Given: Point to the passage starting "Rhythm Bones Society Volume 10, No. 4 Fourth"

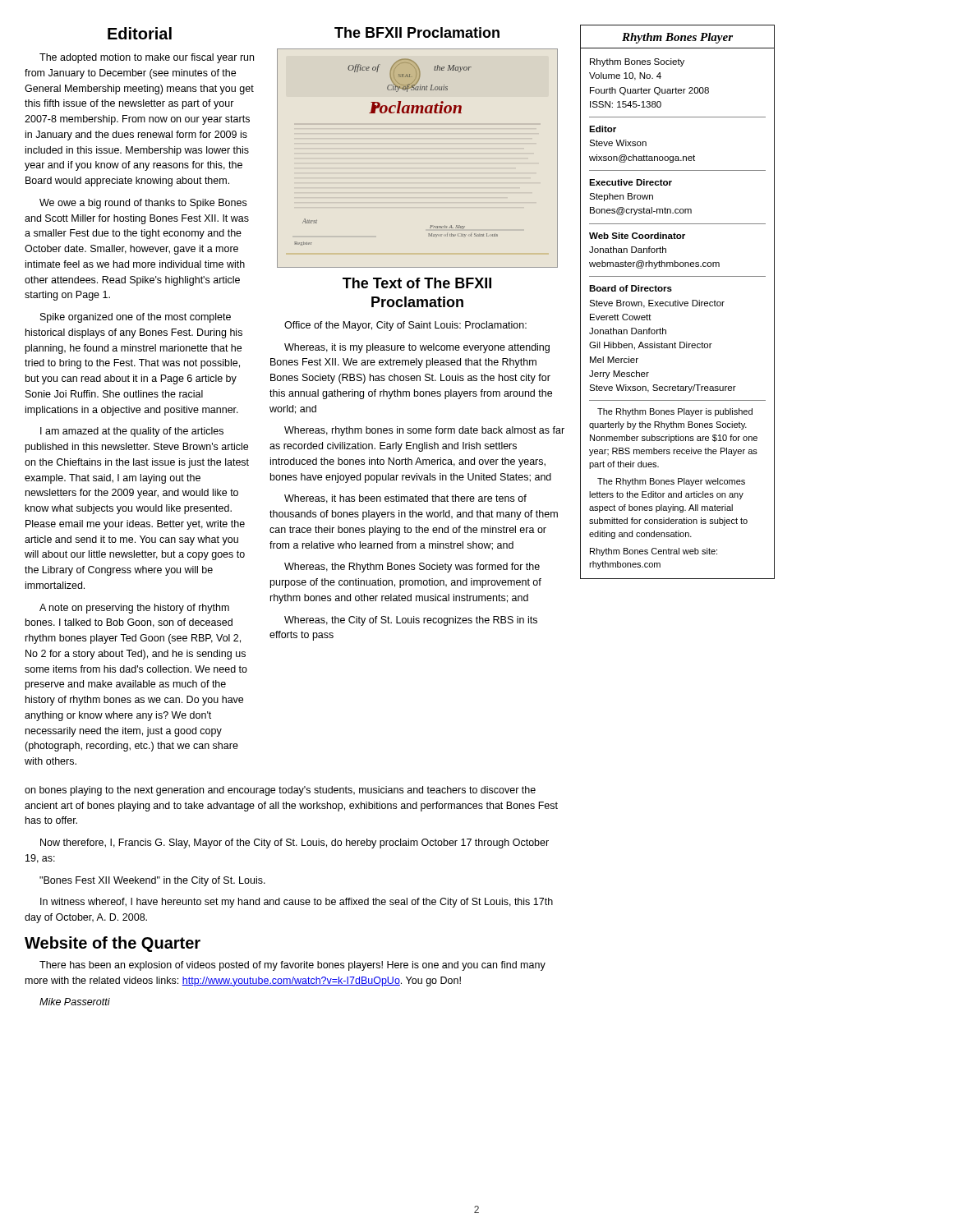Looking at the screenshot, I should [649, 83].
